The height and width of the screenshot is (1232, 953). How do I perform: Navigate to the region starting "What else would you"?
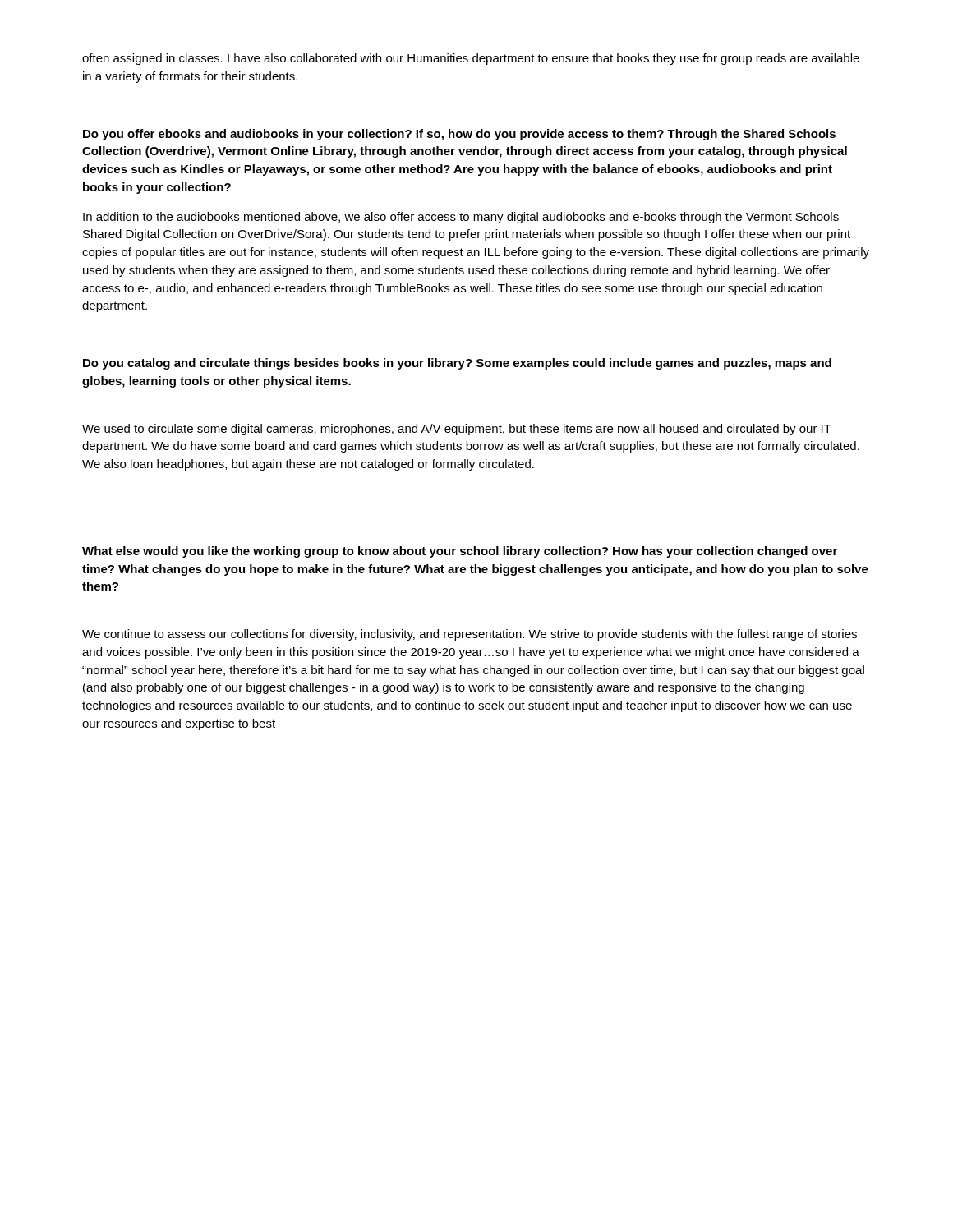475,568
